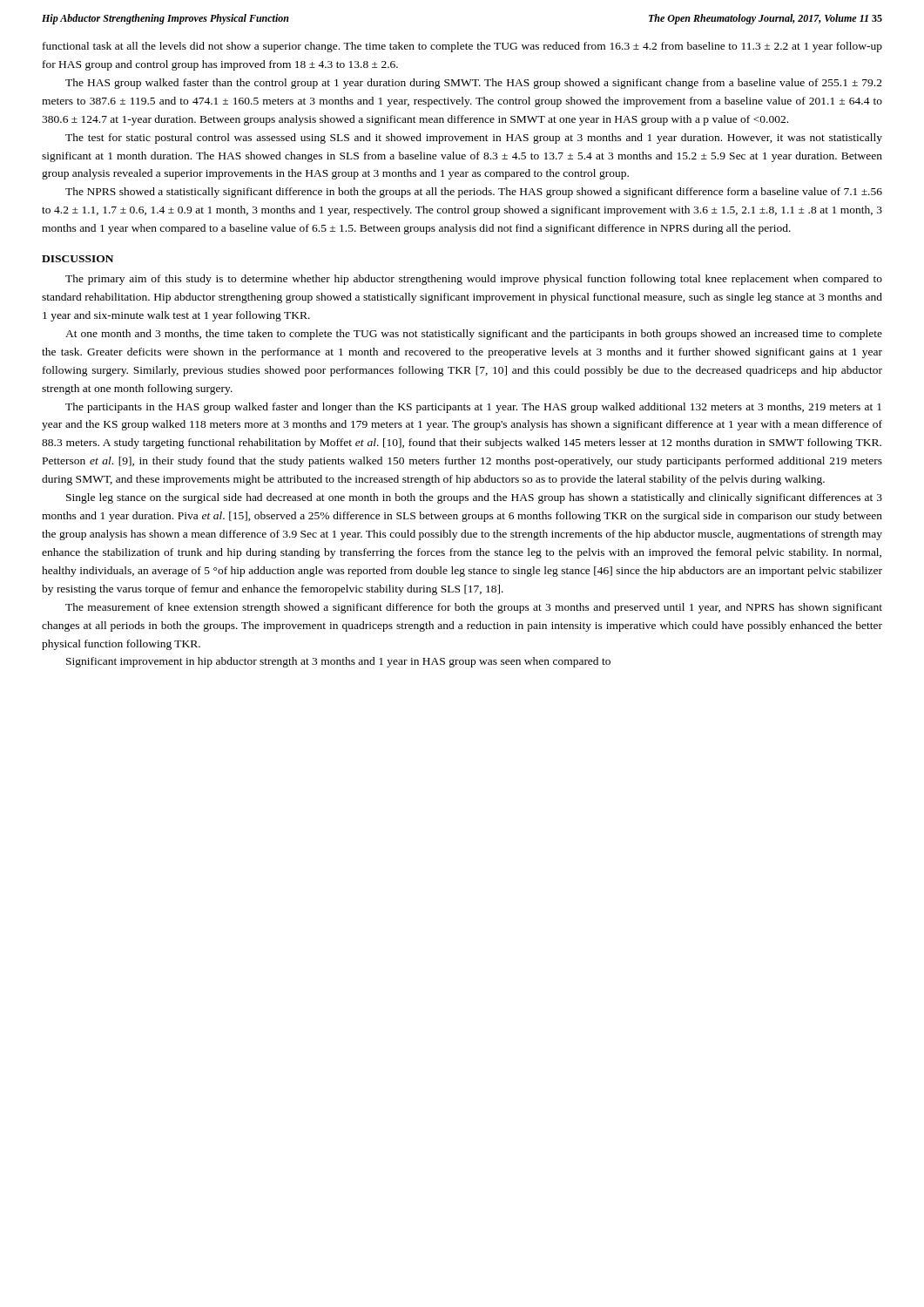
Task: Find the passage starting "The test for"
Action: pyautogui.click(x=462, y=156)
